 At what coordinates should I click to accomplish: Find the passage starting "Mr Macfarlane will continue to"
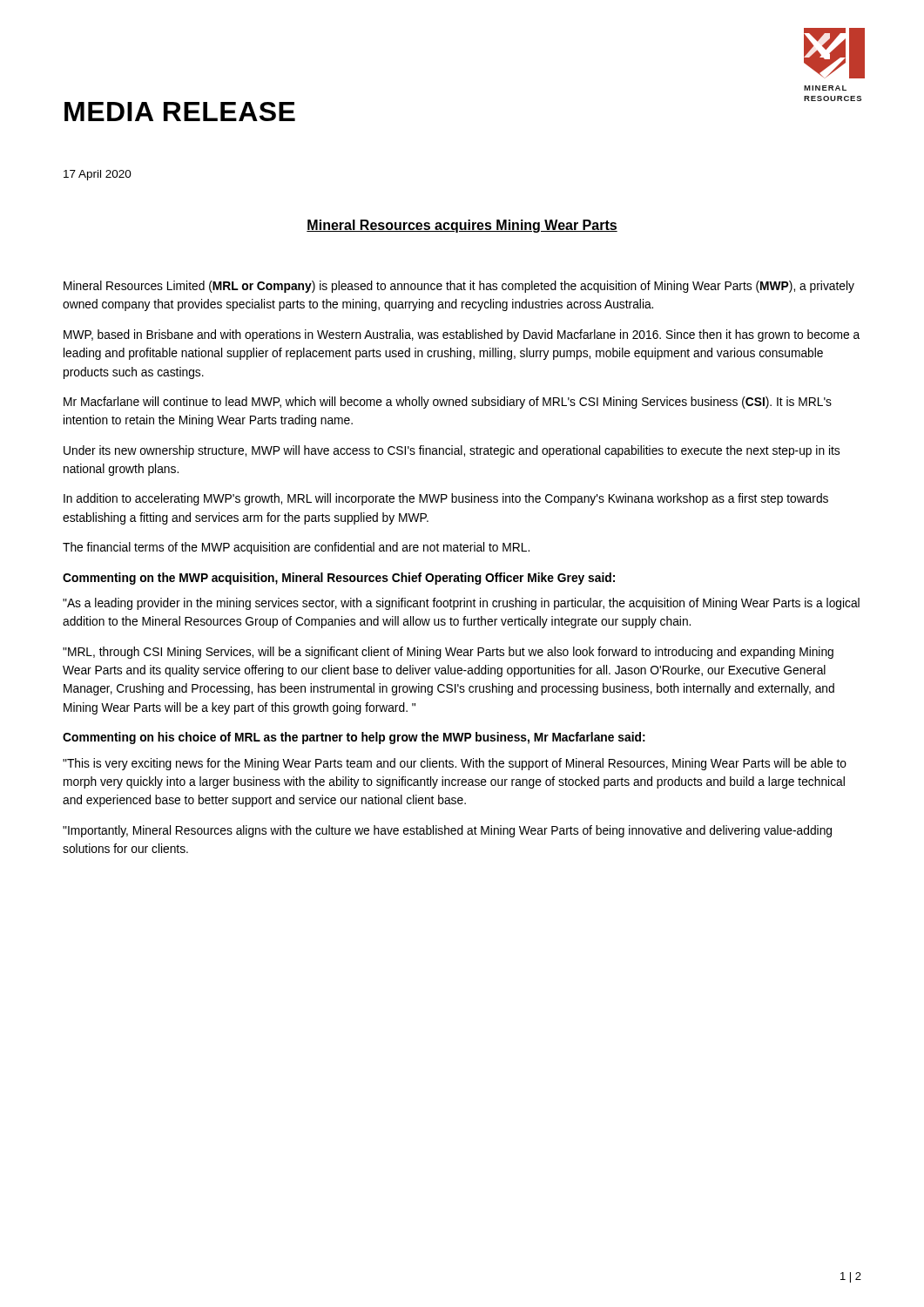coord(447,411)
